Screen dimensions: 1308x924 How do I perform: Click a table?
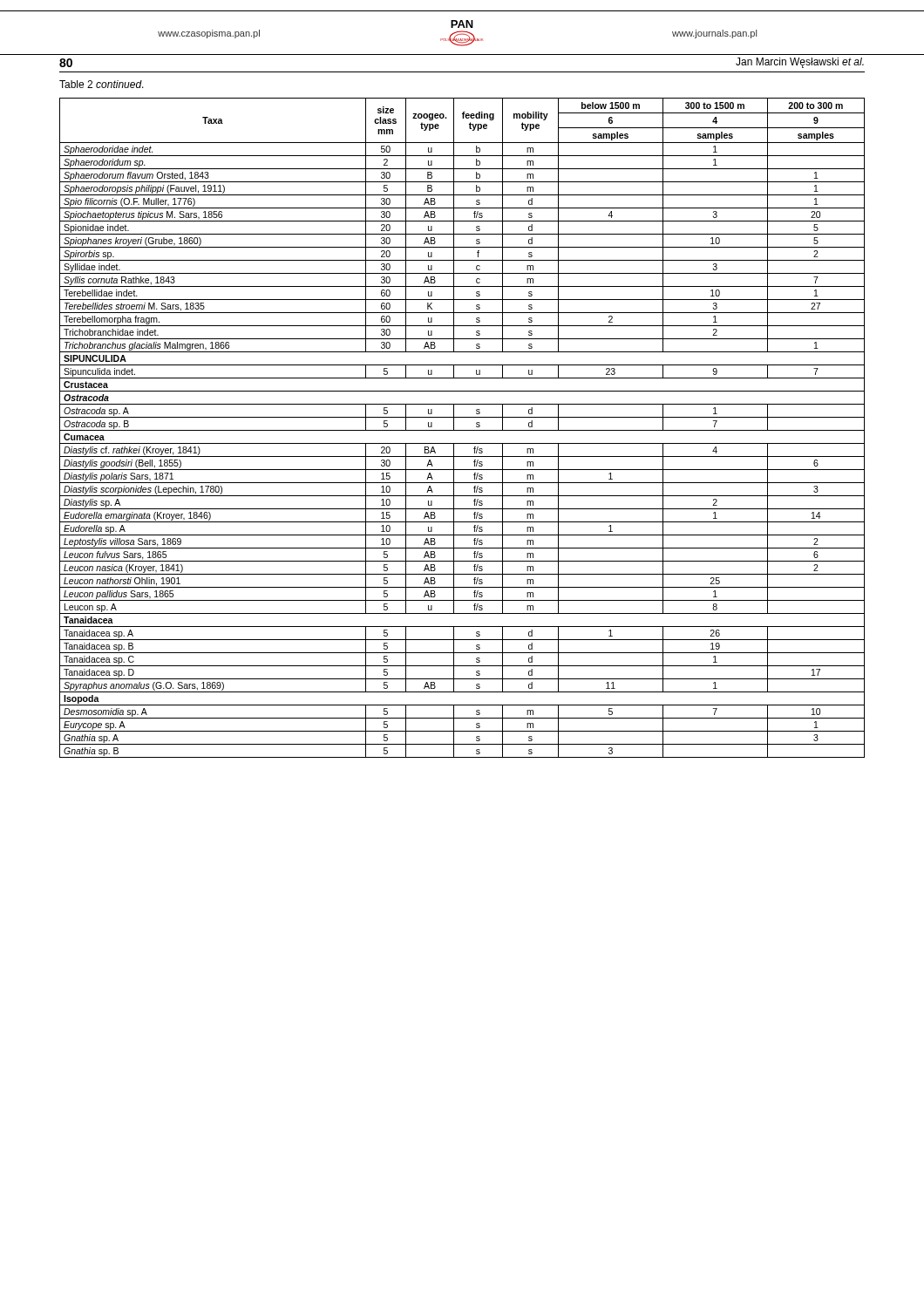click(462, 428)
